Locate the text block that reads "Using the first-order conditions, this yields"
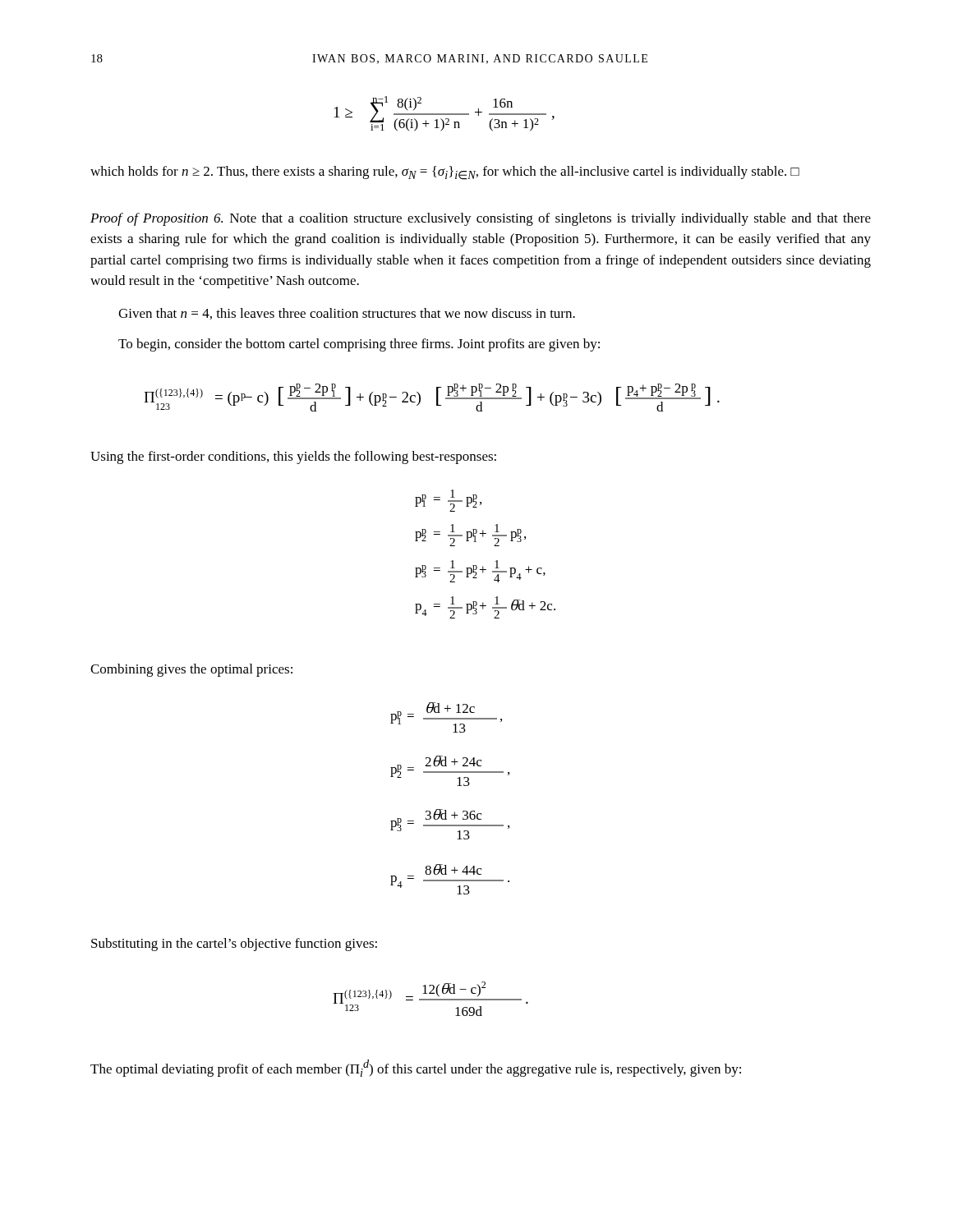953x1232 pixels. click(294, 456)
